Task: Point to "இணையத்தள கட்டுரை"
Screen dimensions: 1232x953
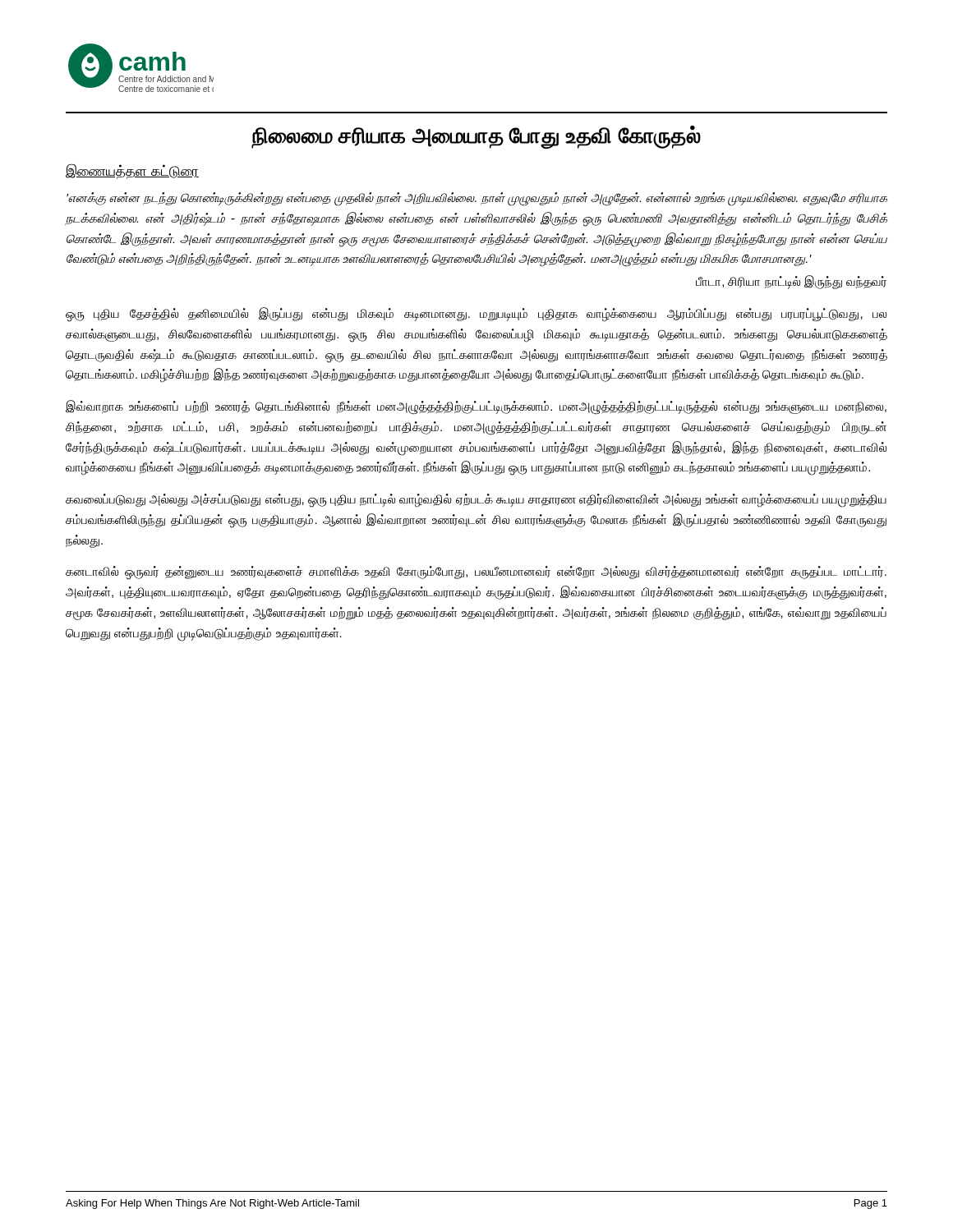Action: pyautogui.click(x=132, y=171)
